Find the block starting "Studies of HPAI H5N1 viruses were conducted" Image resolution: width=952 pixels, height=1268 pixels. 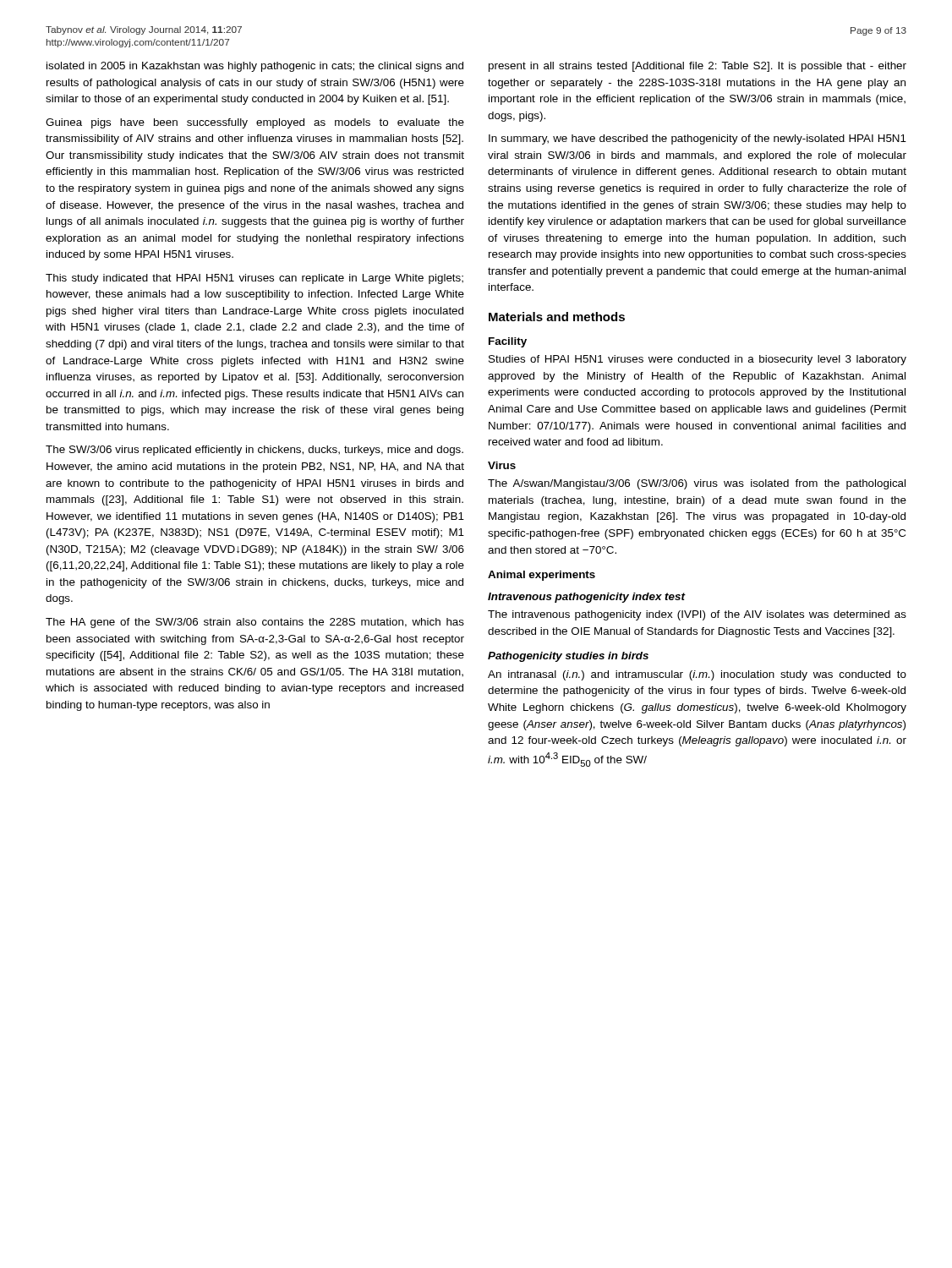tap(697, 401)
